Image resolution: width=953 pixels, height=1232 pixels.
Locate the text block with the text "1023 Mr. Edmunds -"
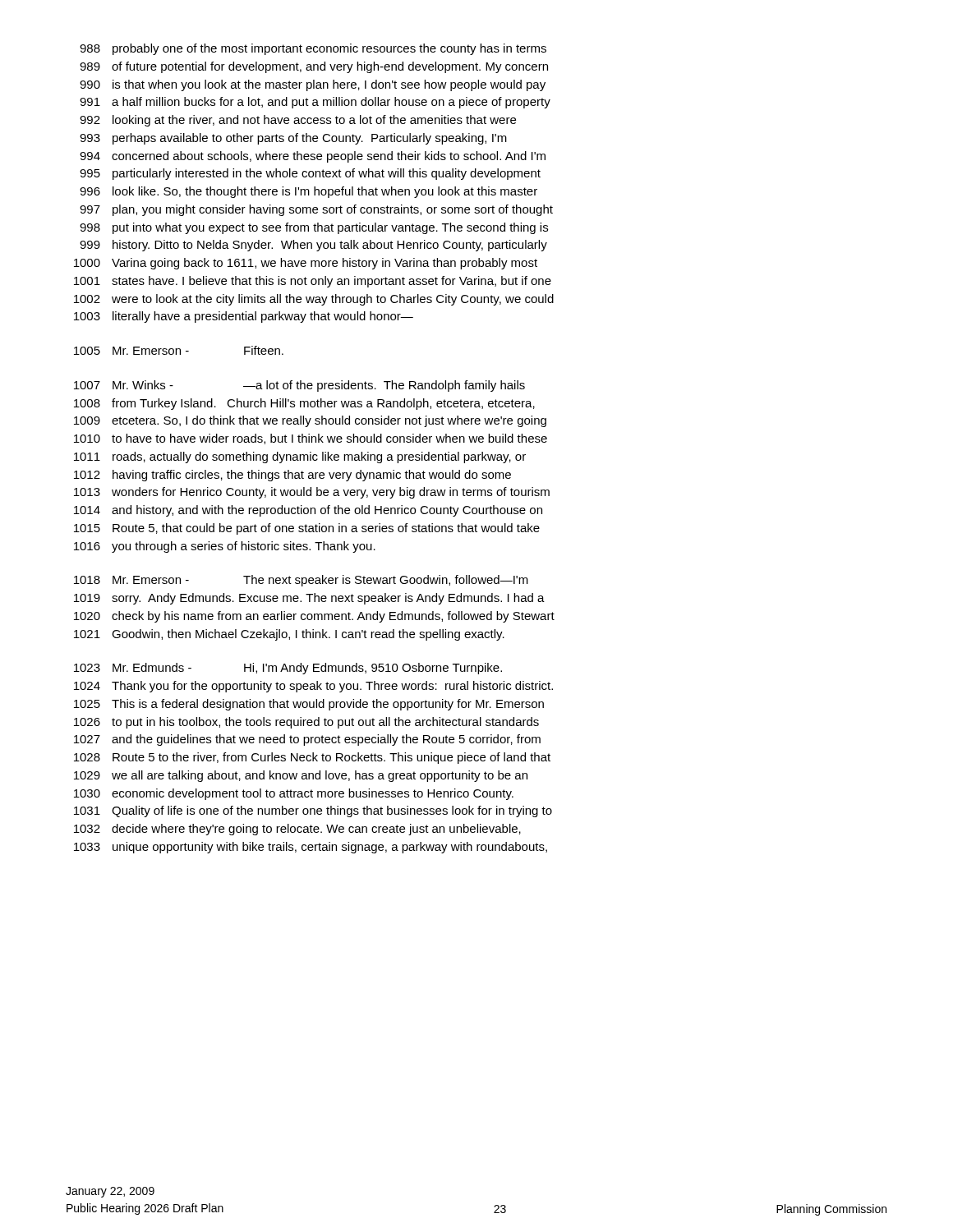click(476, 757)
